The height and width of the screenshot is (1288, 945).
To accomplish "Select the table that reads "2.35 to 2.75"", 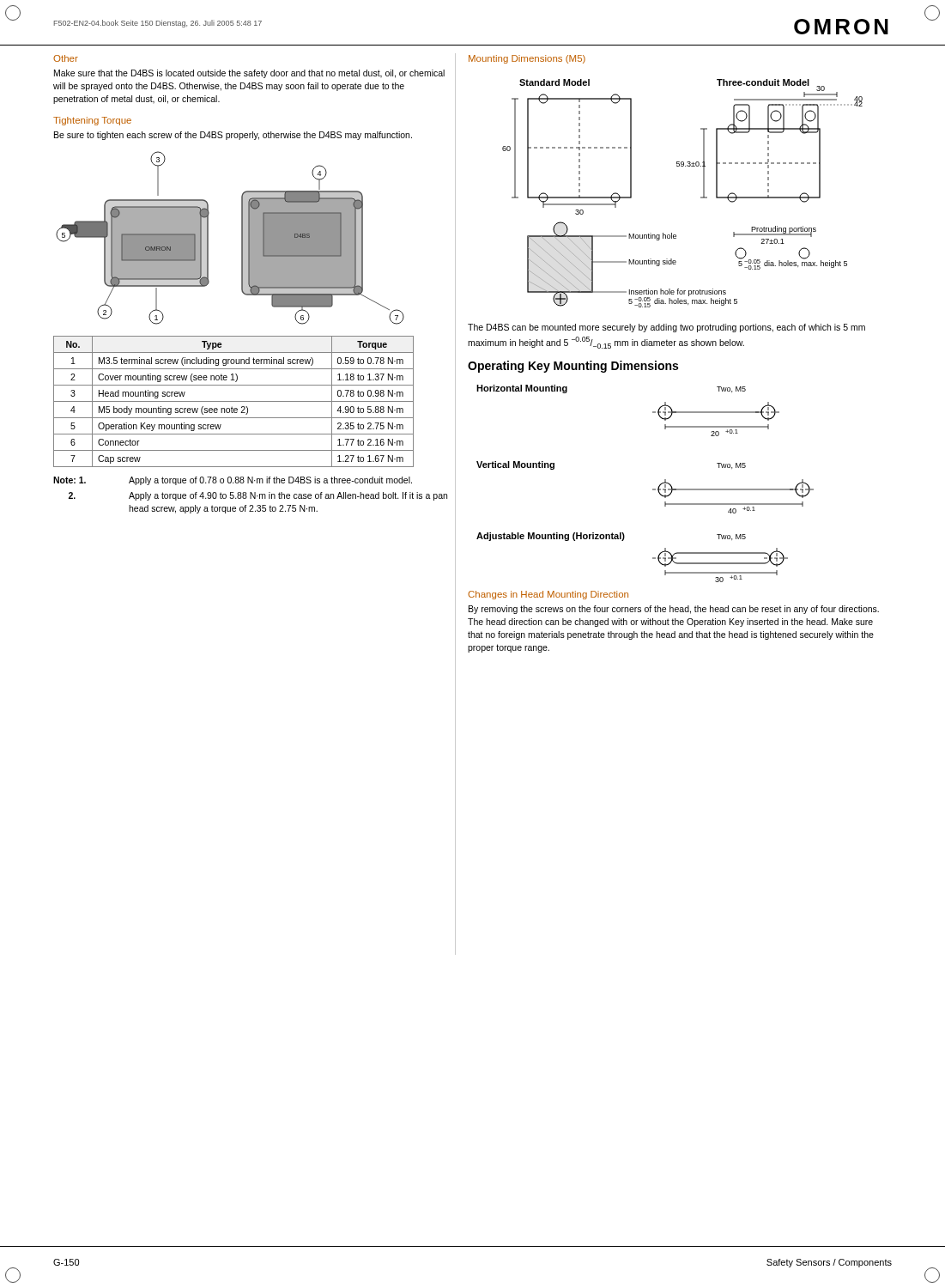I will 251,401.
